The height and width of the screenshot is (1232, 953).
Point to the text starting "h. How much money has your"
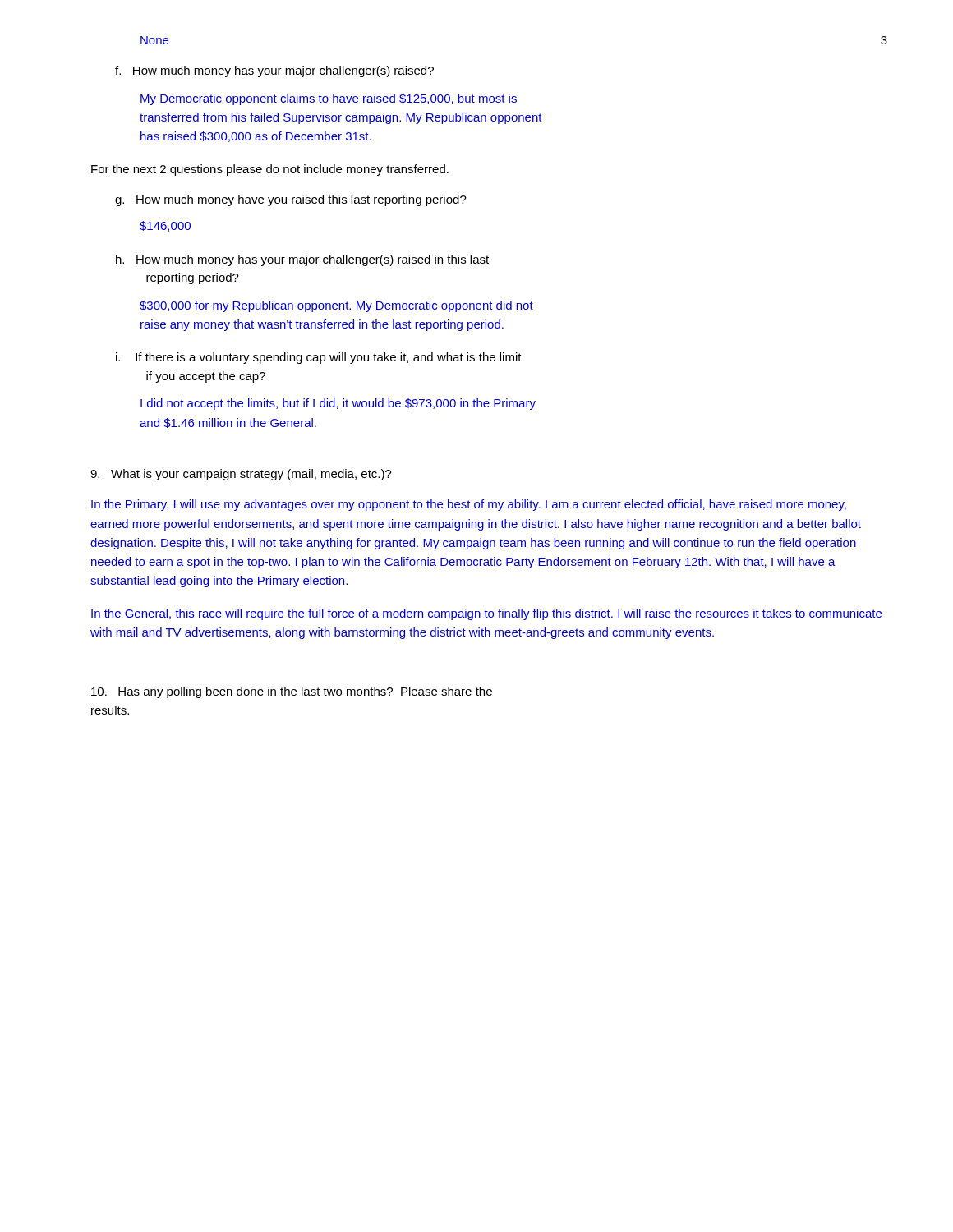pyautogui.click(x=302, y=268)
